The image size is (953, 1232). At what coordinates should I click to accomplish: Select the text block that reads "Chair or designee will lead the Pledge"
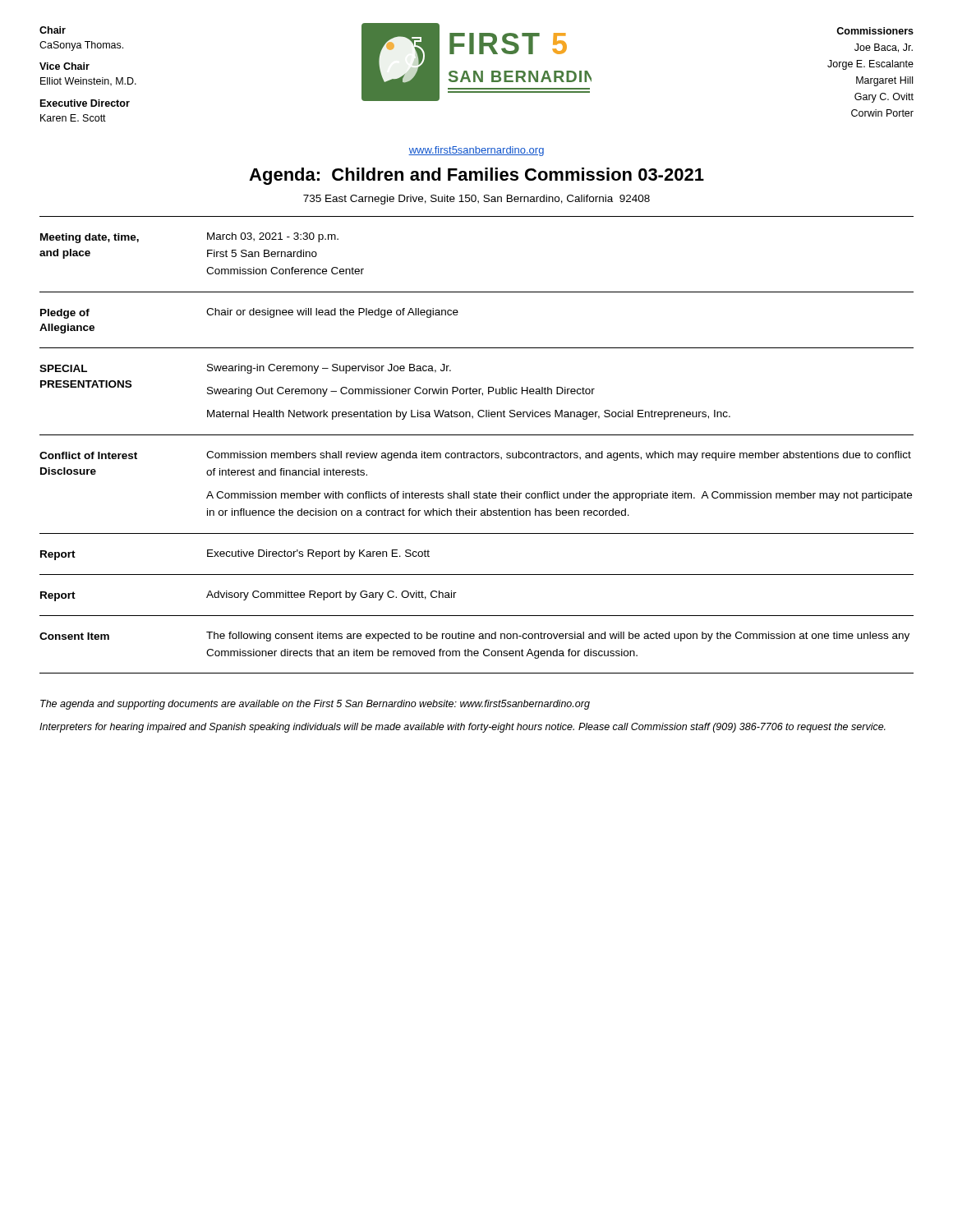332,313
